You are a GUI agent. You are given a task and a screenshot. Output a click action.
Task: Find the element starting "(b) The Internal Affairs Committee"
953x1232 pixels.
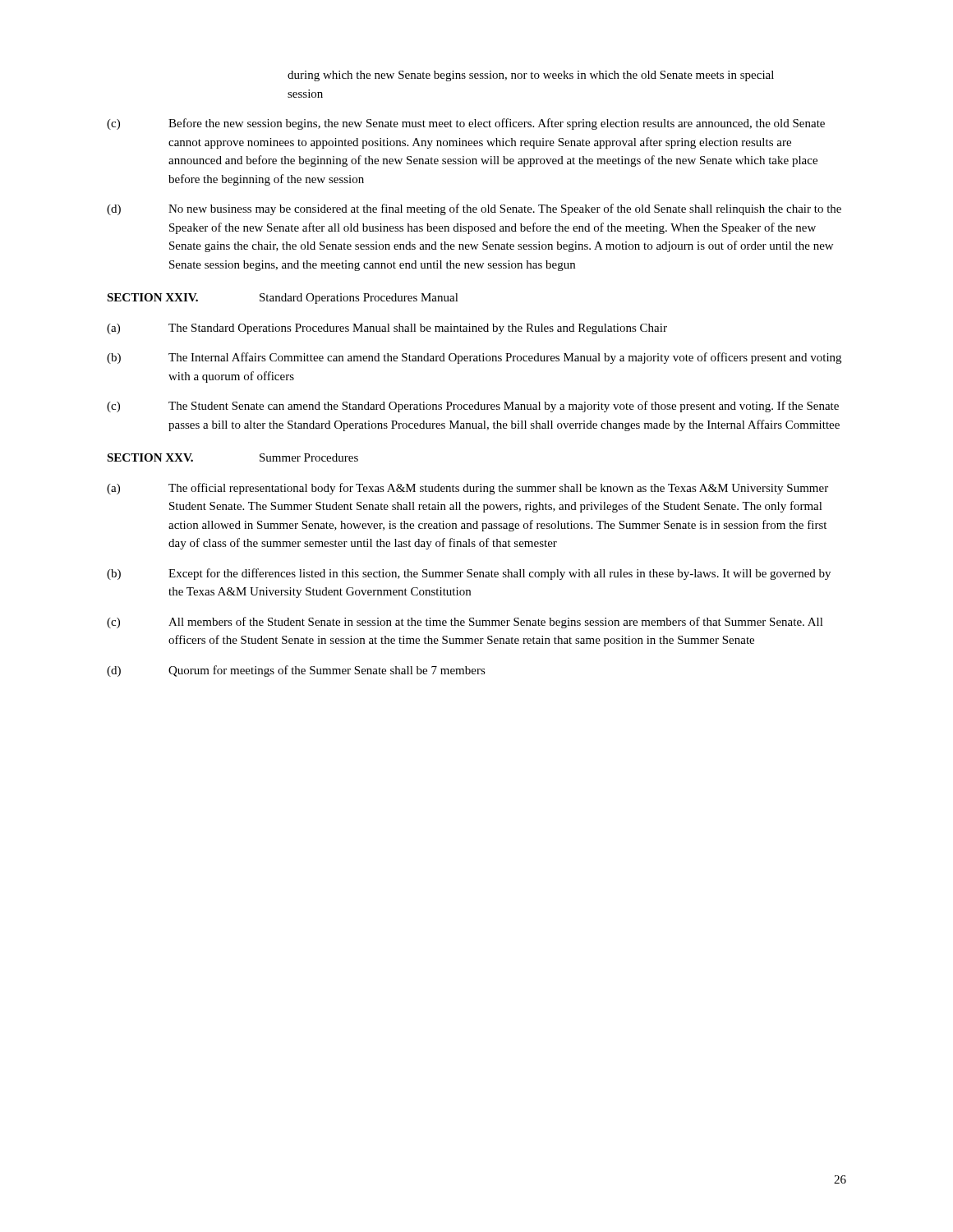coord(476,367)
